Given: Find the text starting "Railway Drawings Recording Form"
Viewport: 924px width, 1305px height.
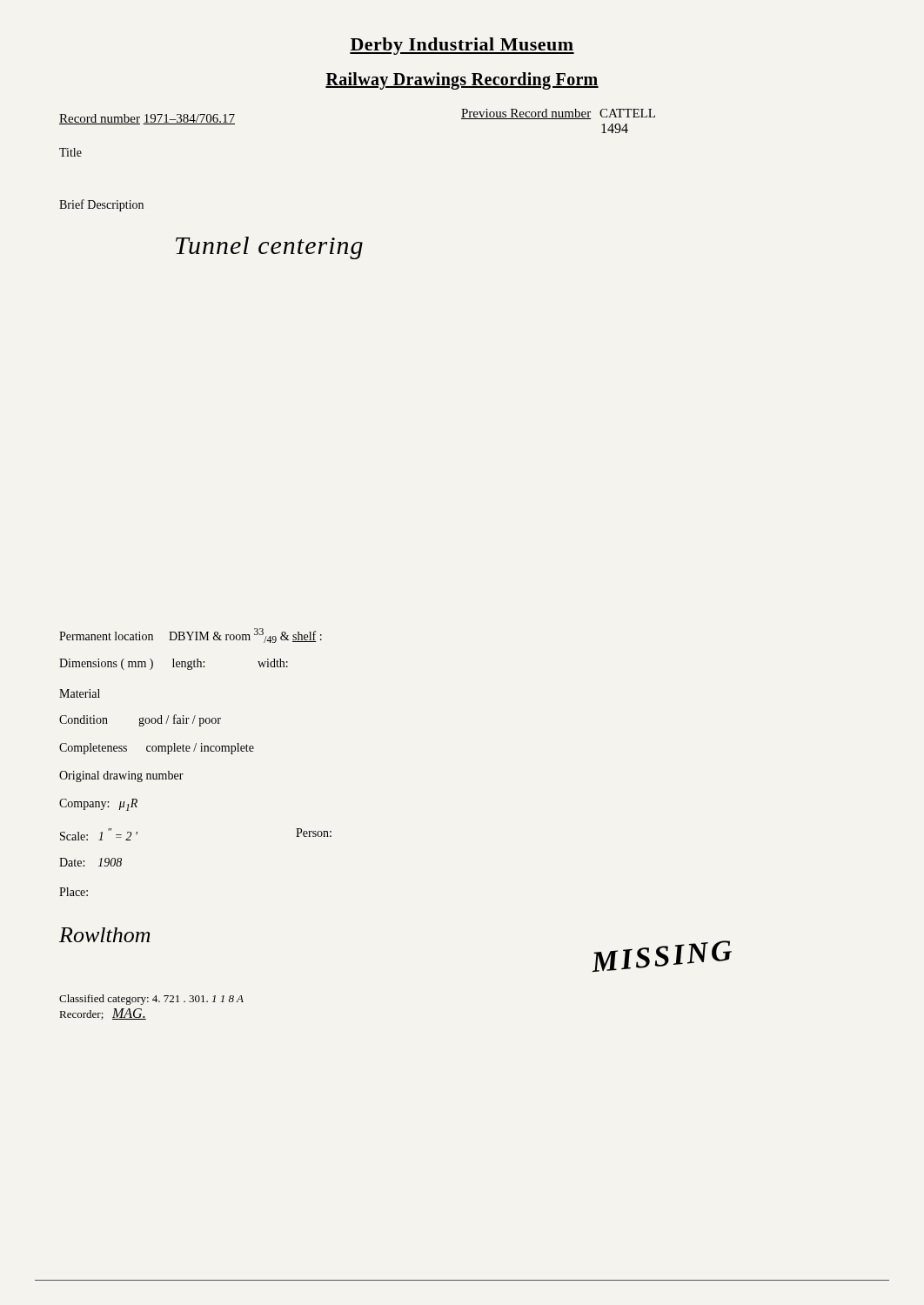Looking at the screenshot, I should coord(462,79).
